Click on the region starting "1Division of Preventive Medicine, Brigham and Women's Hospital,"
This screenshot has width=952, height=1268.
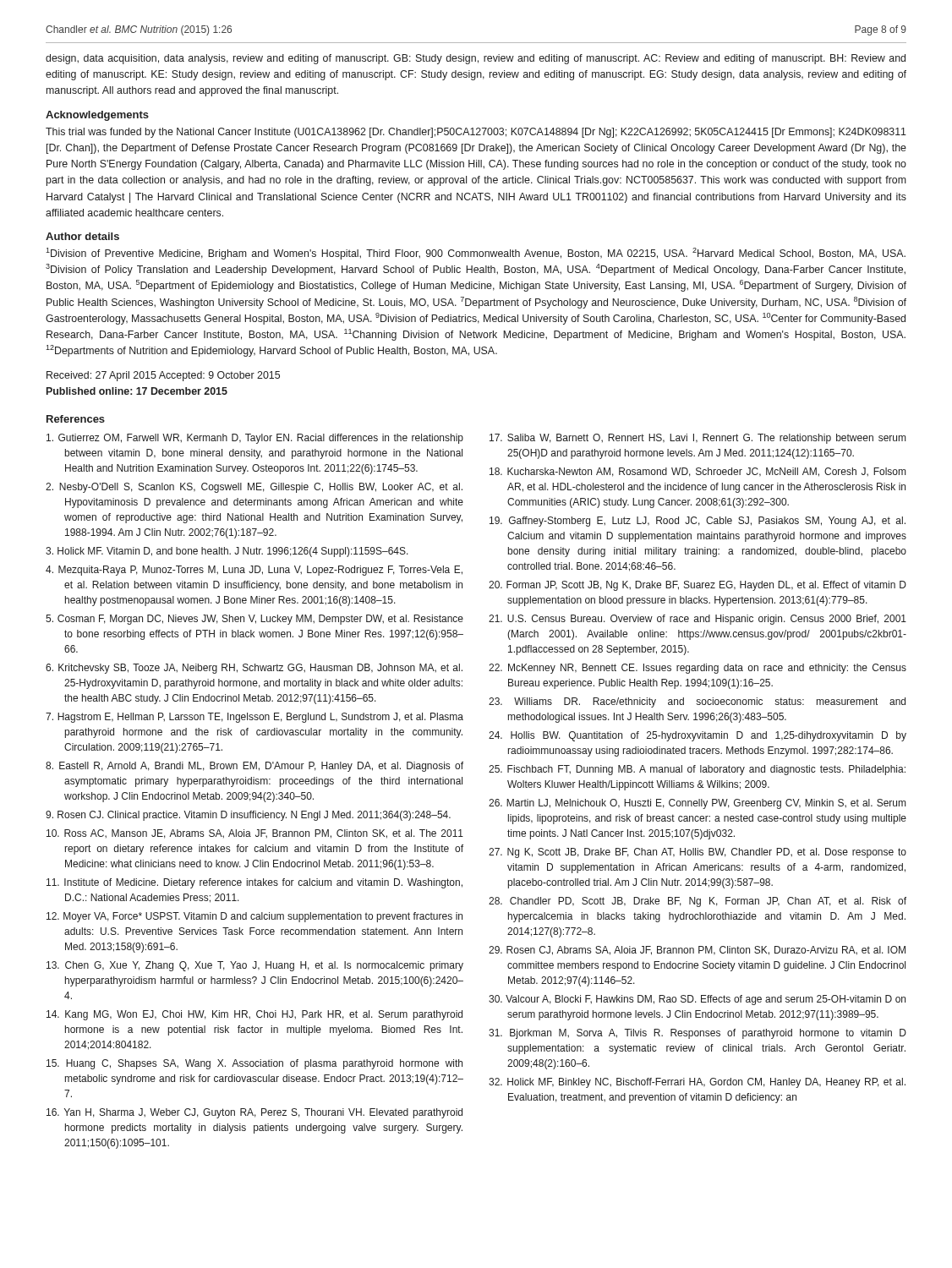click(x=476, y=301)
